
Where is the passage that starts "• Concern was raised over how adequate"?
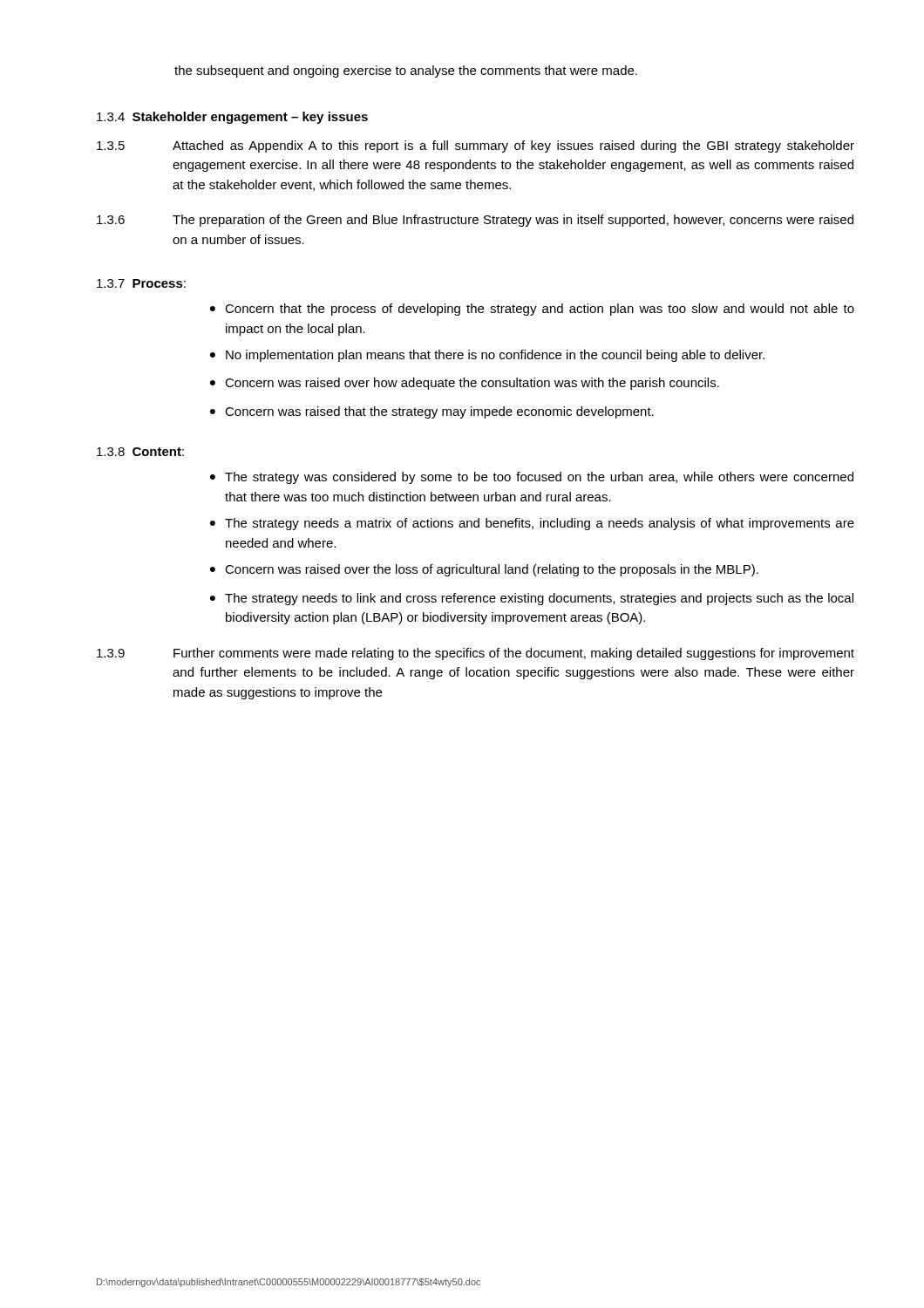click(x=532, y=384)
